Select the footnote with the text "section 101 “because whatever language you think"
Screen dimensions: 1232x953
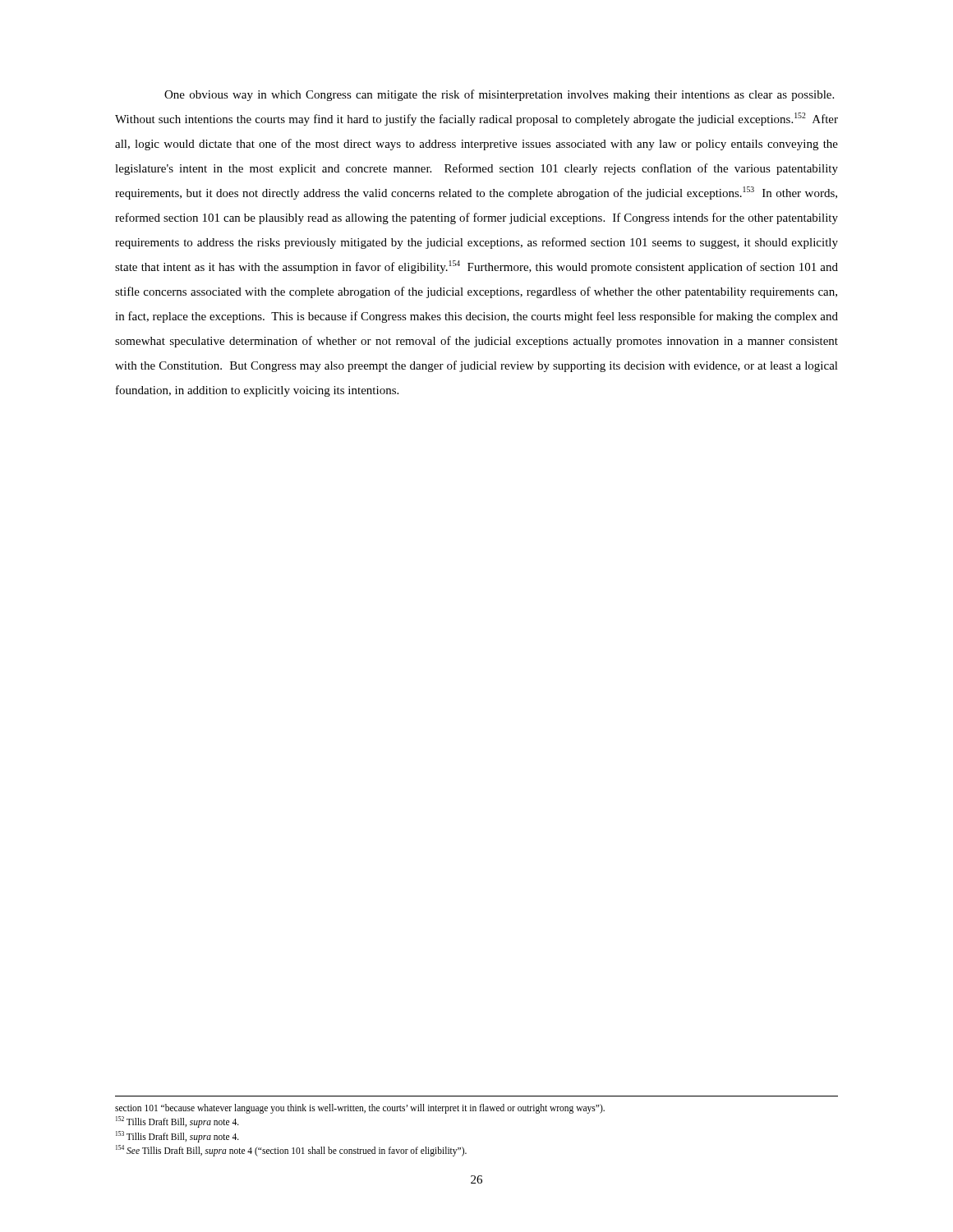click(x=360, y=1108)
